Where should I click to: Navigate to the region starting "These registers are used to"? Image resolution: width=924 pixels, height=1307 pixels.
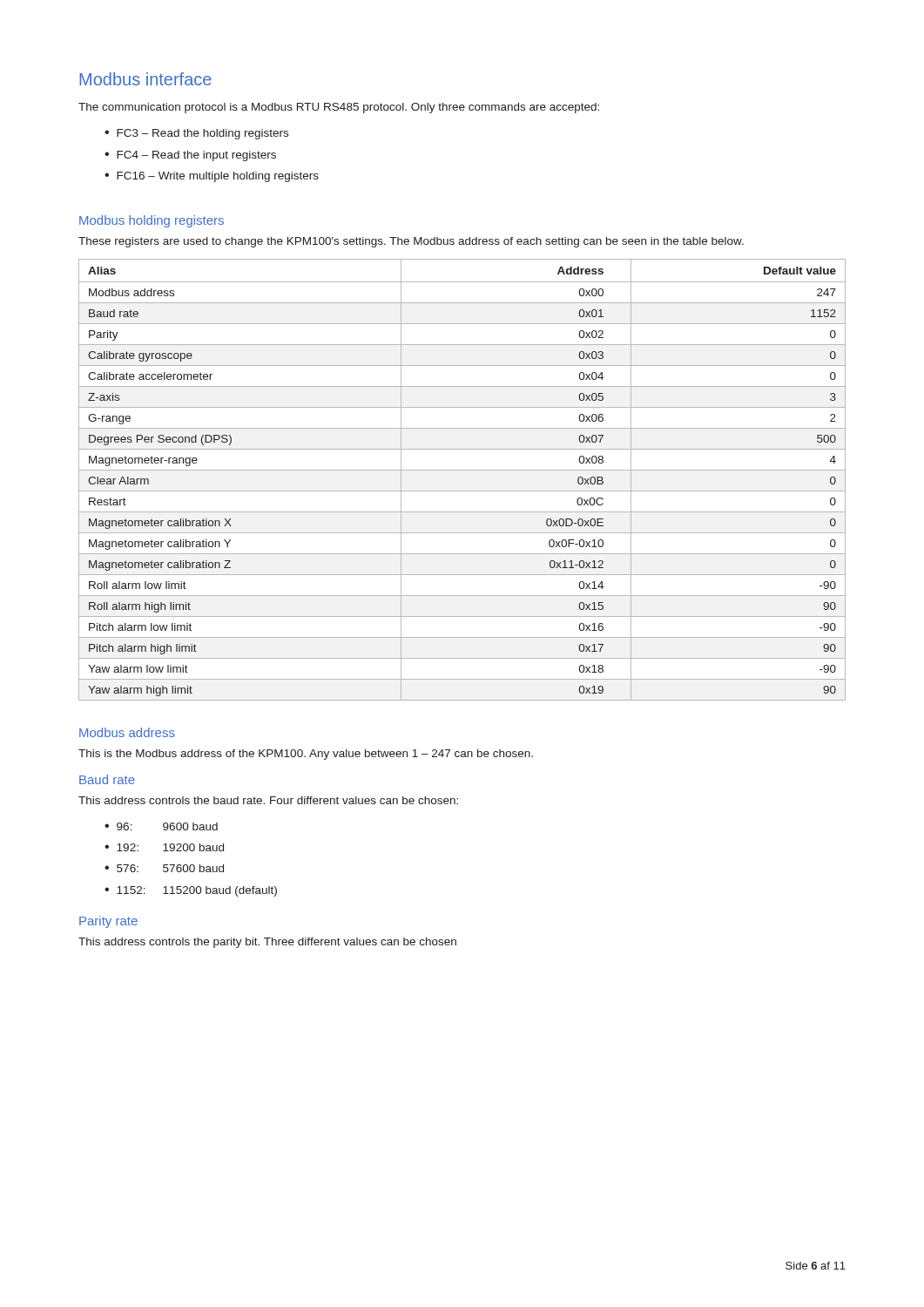[462, 241]
